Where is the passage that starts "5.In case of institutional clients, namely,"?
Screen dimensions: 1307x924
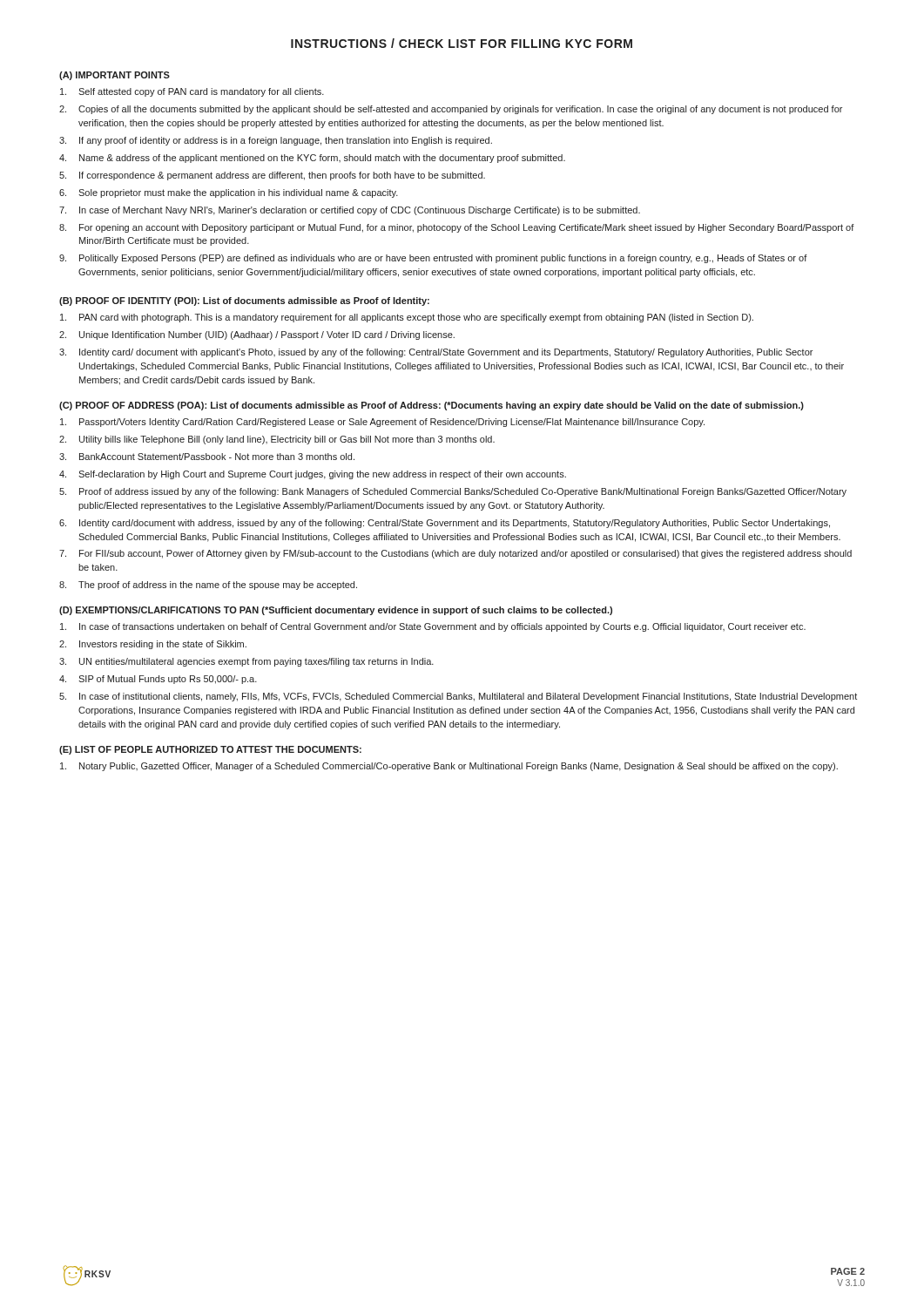462,711
